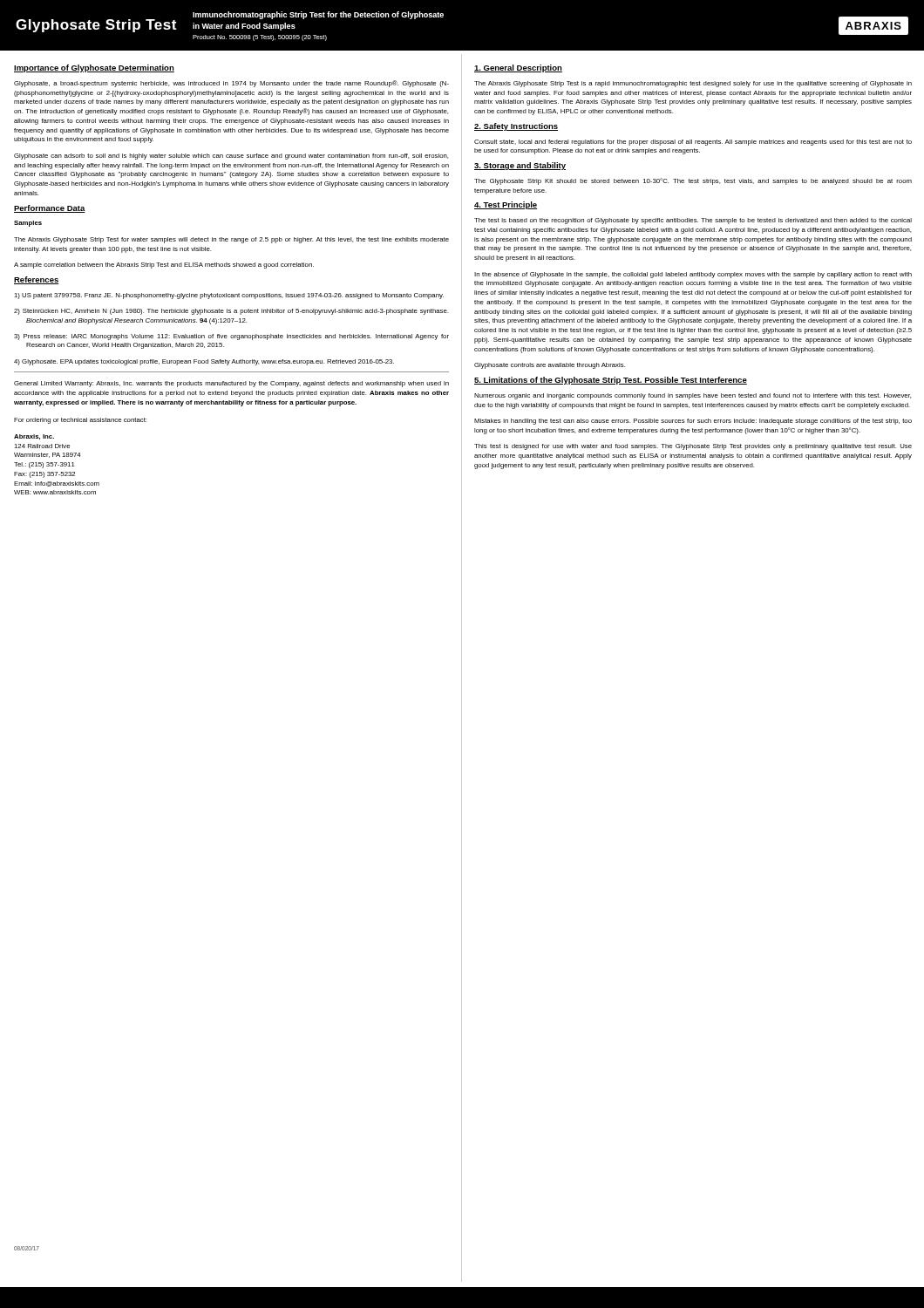Find the section header that reads "4. Test Principle"

pos(506,205)
